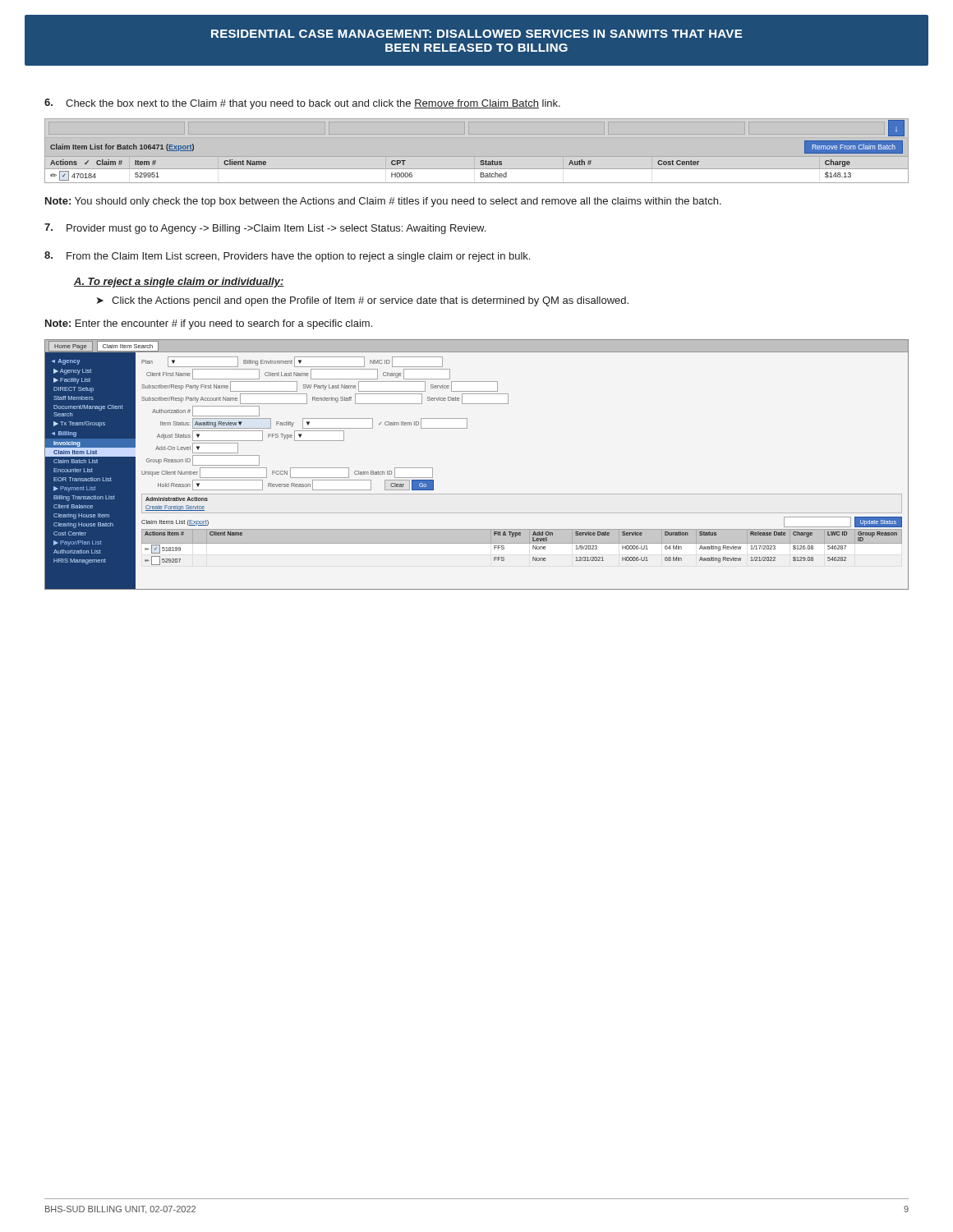Navigate to the text starting "➤ Click the Actions pencil and open the"
This screenshot has width=953, height=1232.
coord(362,300)
